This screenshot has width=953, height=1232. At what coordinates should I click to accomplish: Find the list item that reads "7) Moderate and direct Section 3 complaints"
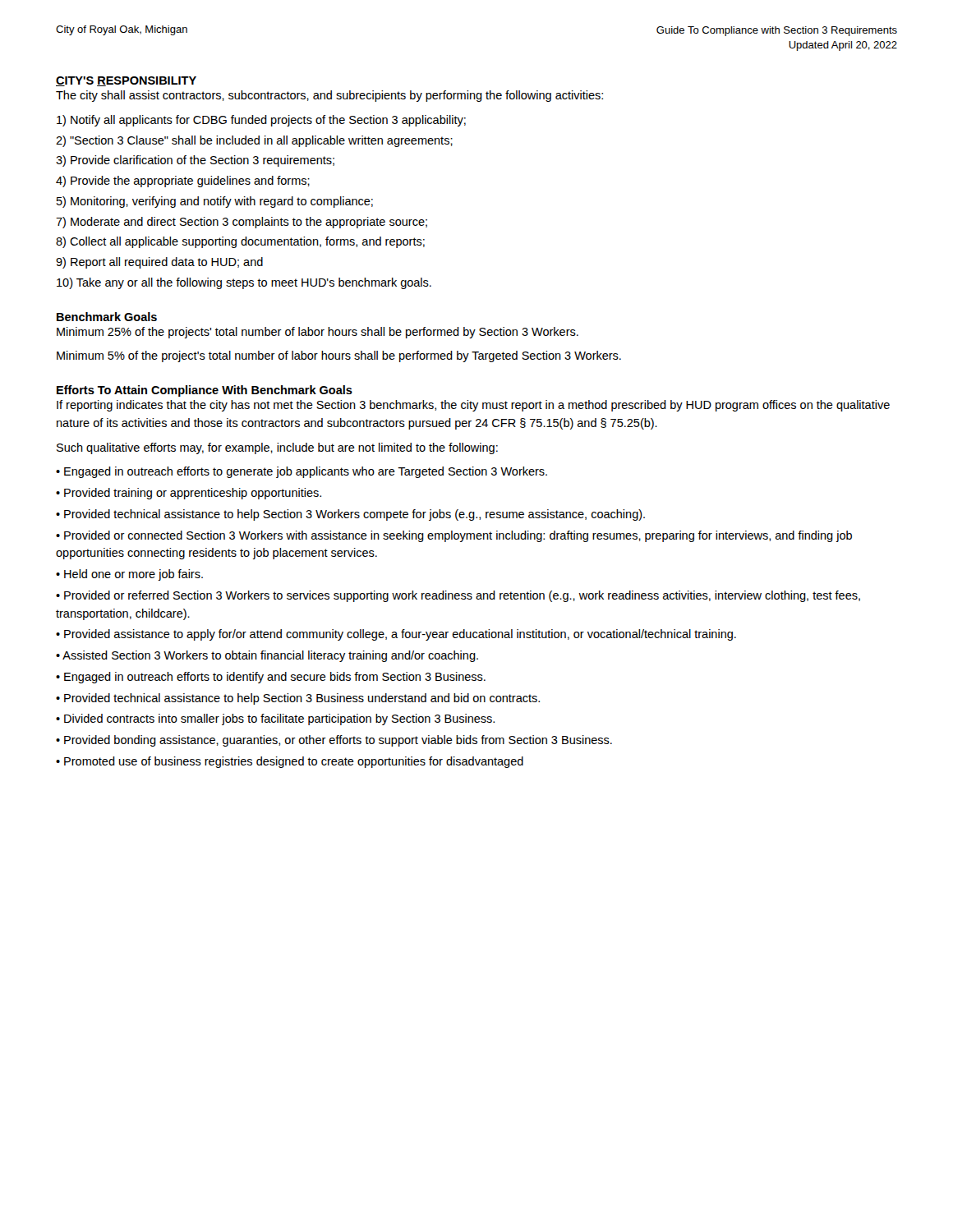point(242,221)
